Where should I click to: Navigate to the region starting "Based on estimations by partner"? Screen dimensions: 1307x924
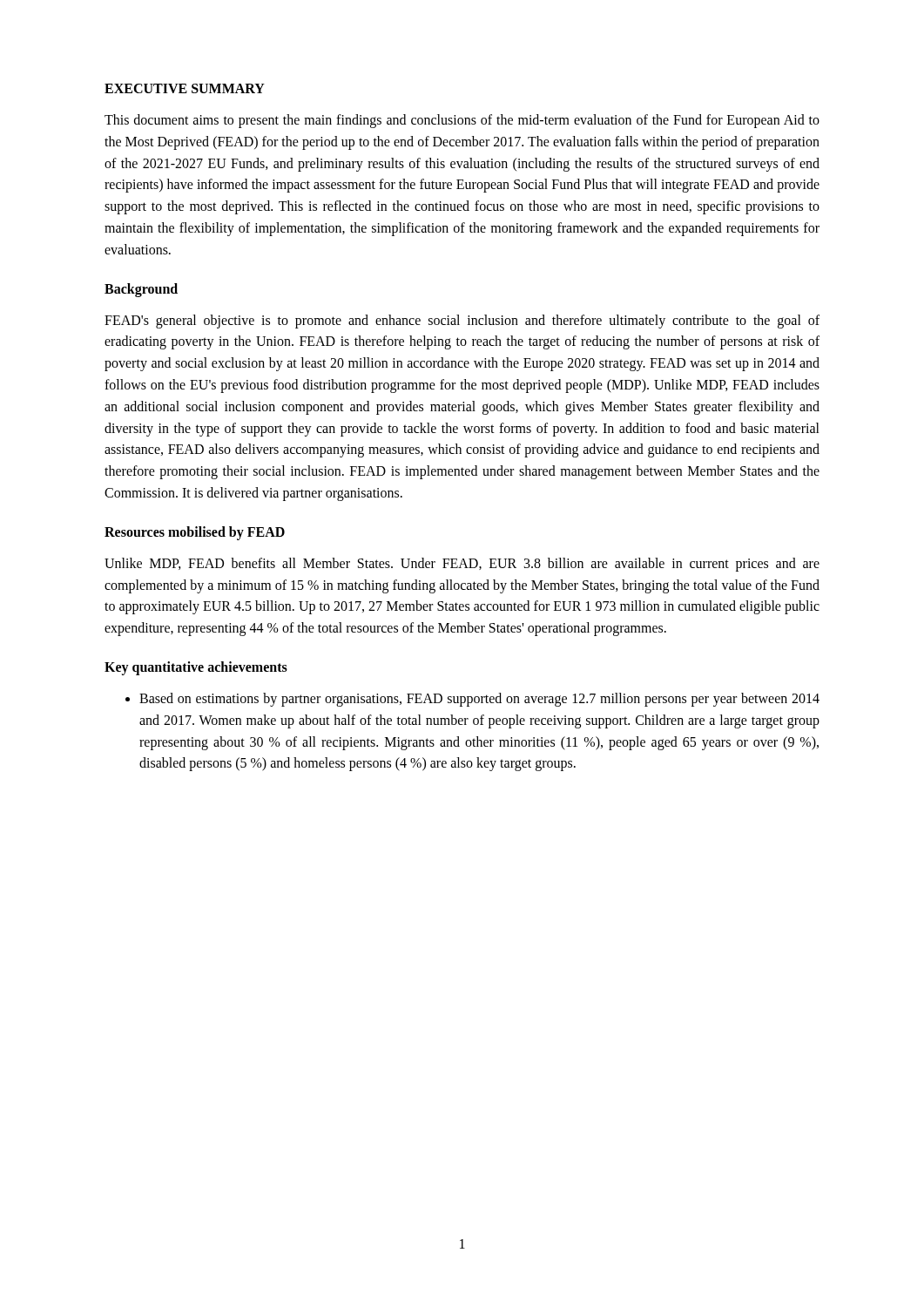[x=479, y=731]
